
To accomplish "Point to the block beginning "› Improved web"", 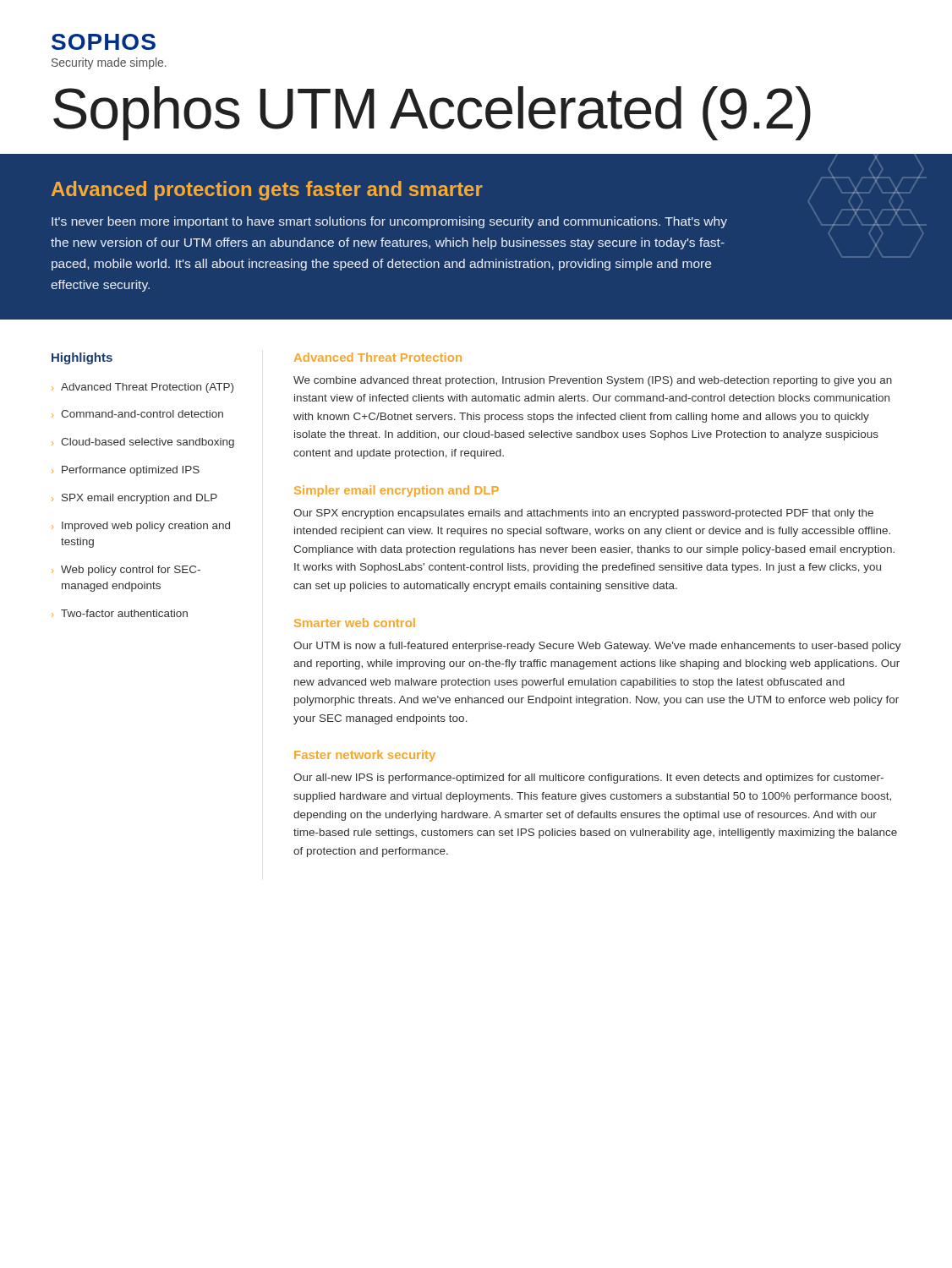I will [144, 534].
